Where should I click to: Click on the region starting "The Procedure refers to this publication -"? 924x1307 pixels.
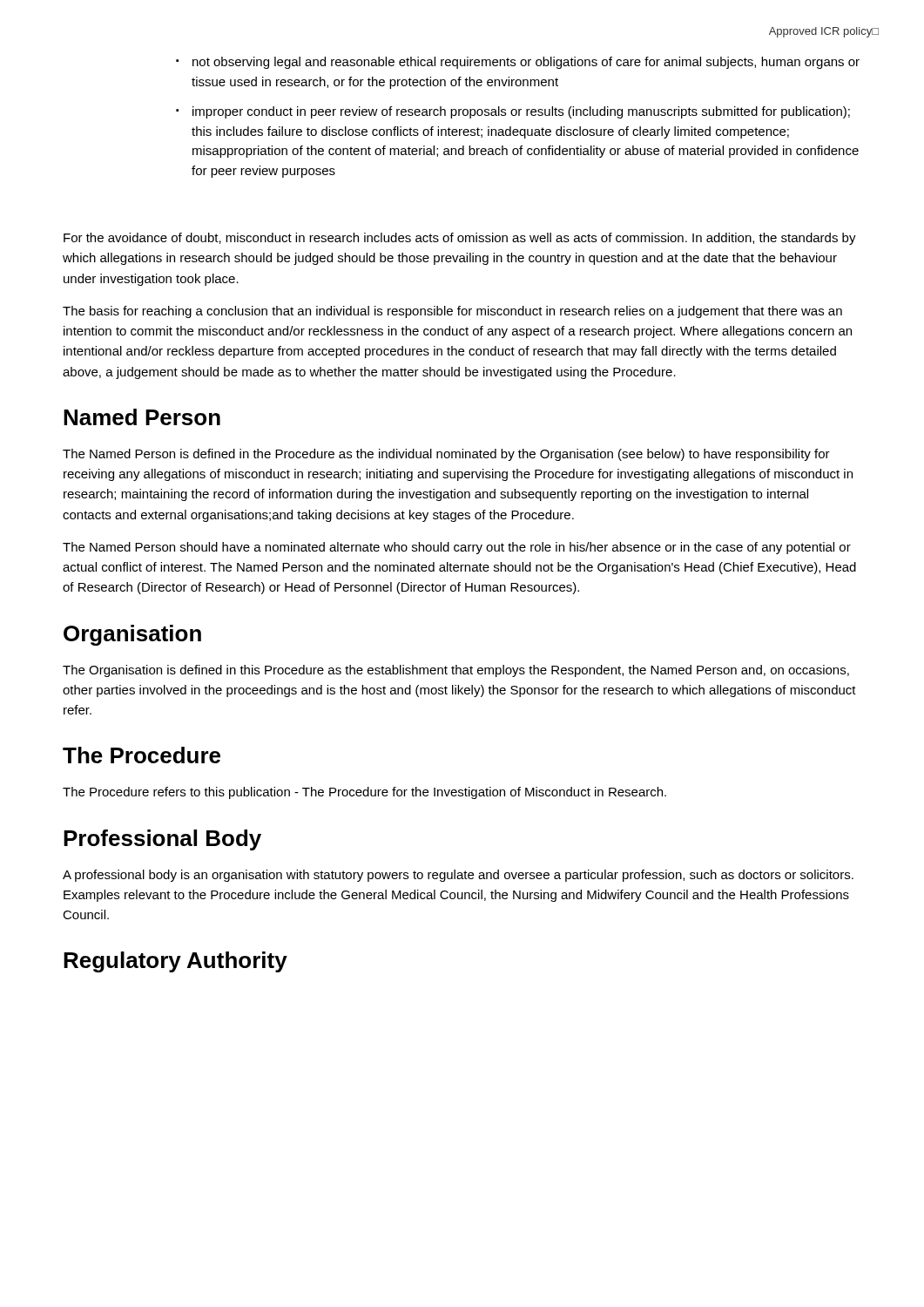(x=365, y=792)
